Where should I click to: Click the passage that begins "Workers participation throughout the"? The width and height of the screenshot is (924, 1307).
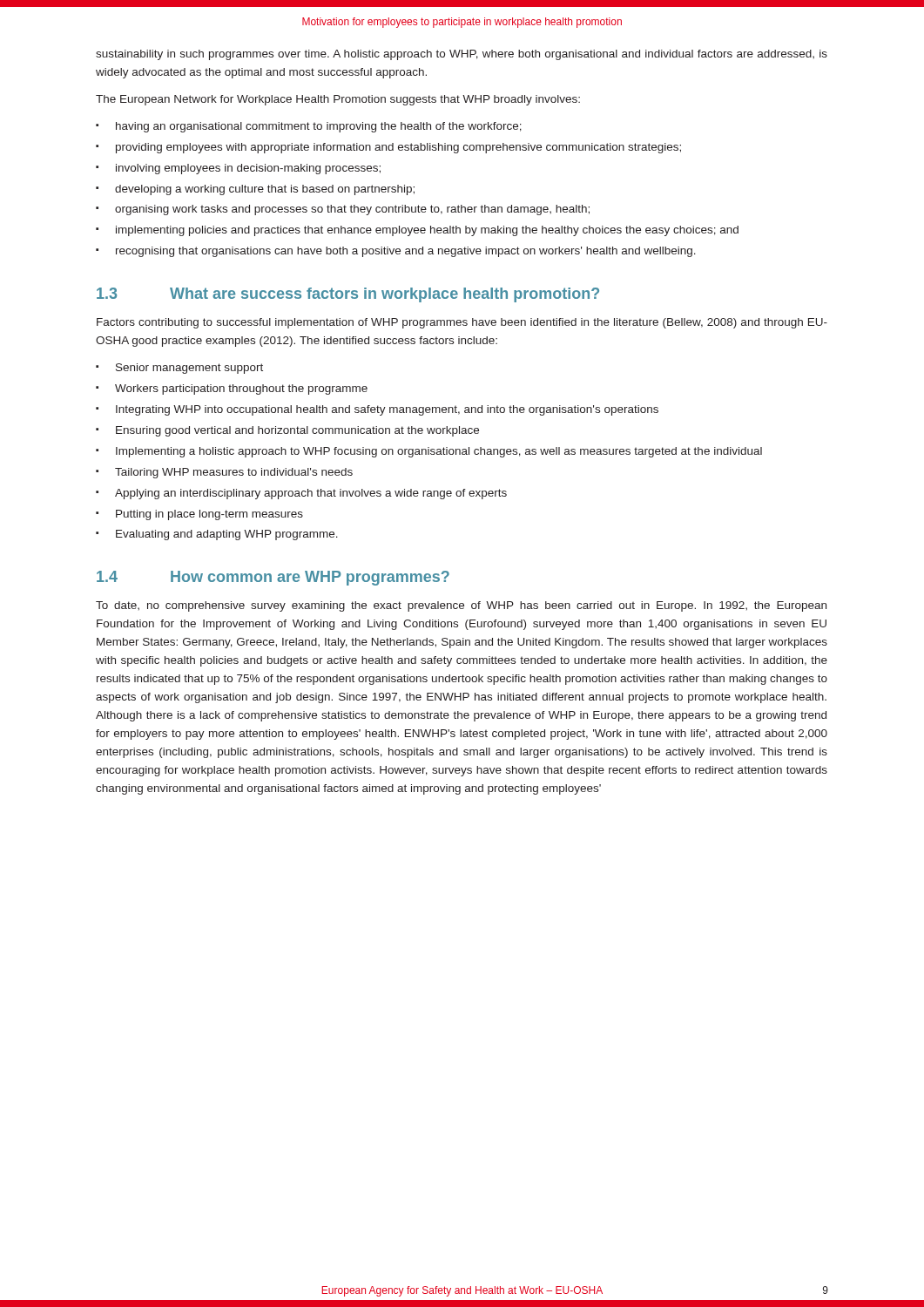[241, 388]
